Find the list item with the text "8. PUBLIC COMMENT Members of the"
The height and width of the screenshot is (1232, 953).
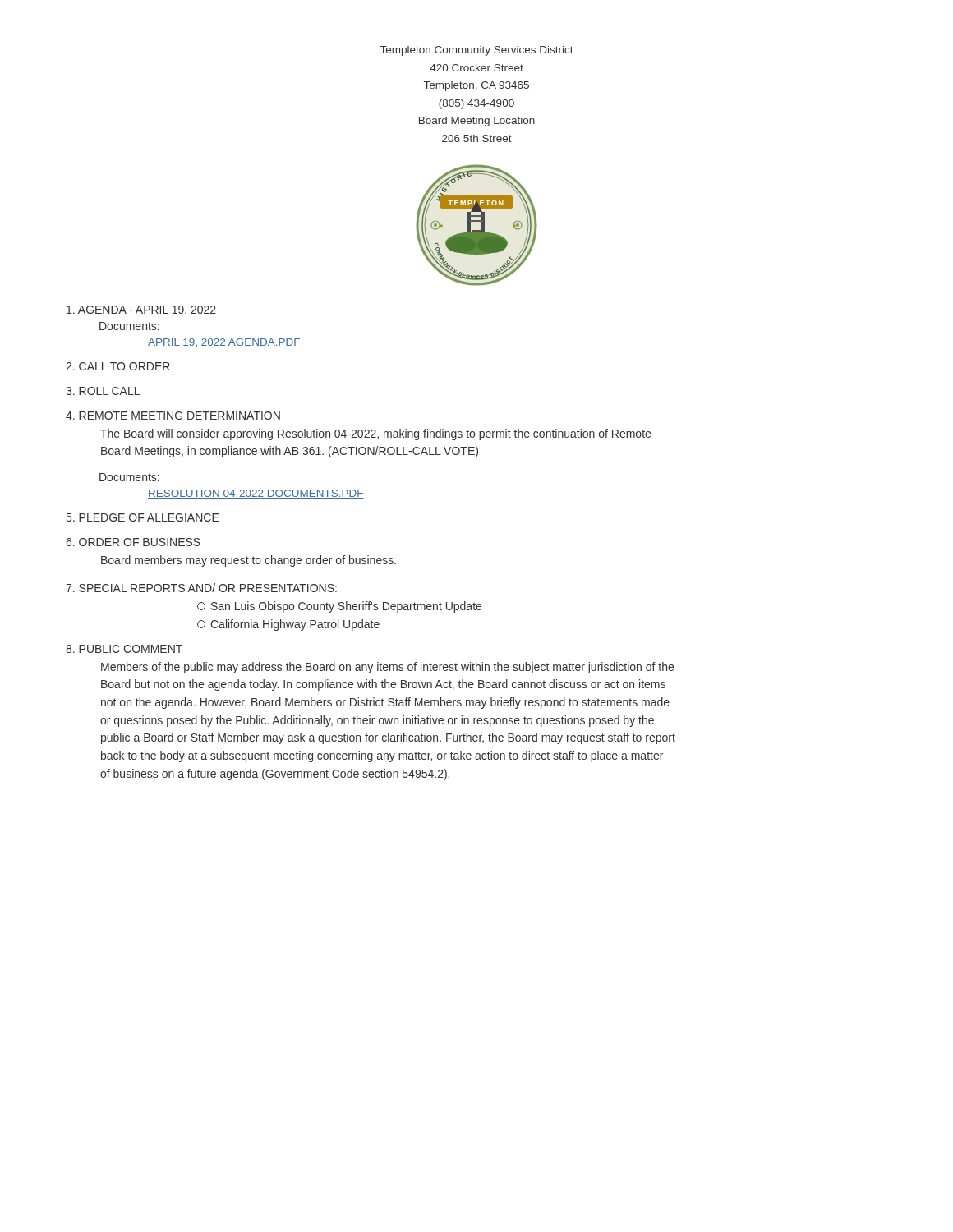[476, 713]
